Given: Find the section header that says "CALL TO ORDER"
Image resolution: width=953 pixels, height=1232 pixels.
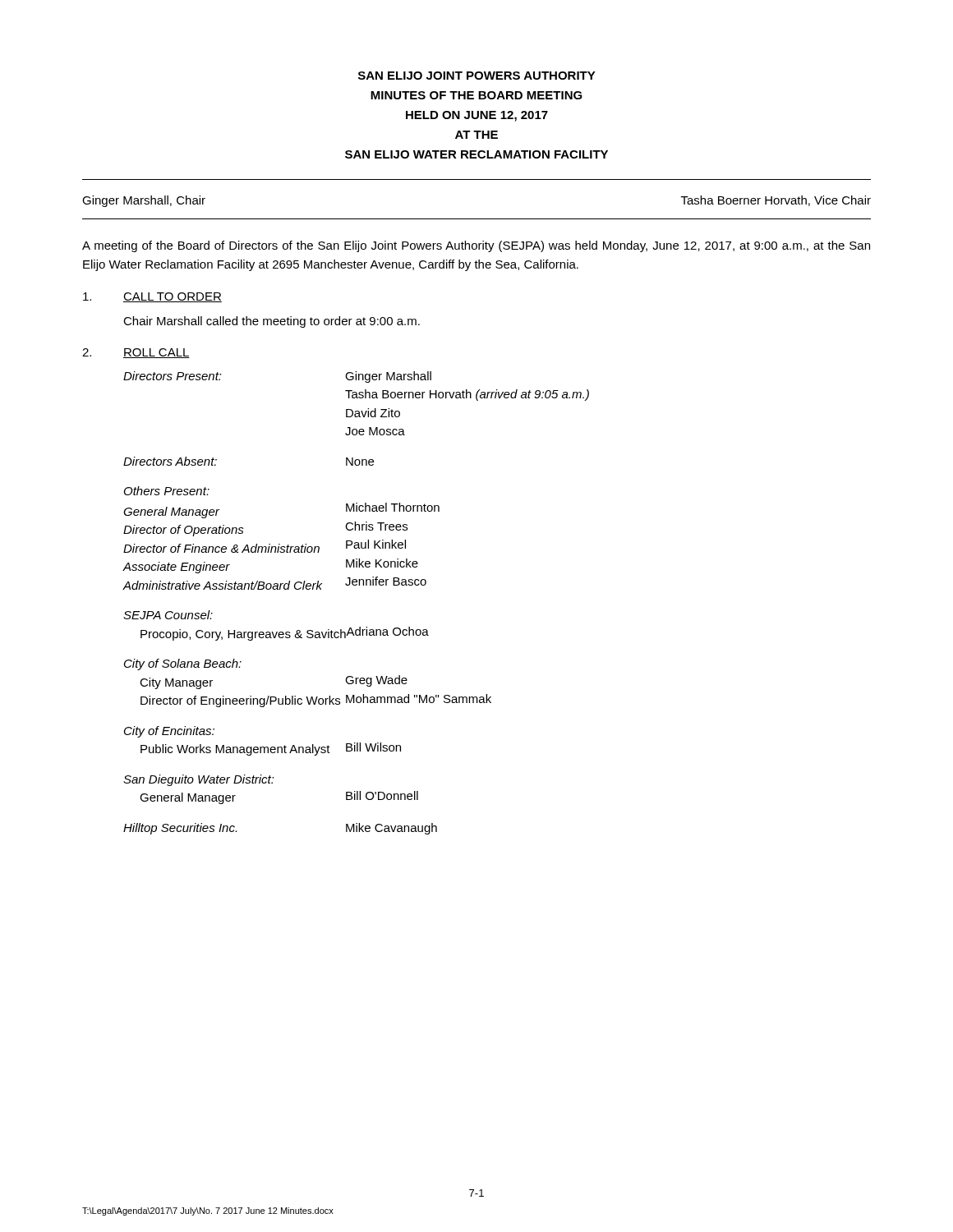Looking at the screenshot, I should coord(172,296).
